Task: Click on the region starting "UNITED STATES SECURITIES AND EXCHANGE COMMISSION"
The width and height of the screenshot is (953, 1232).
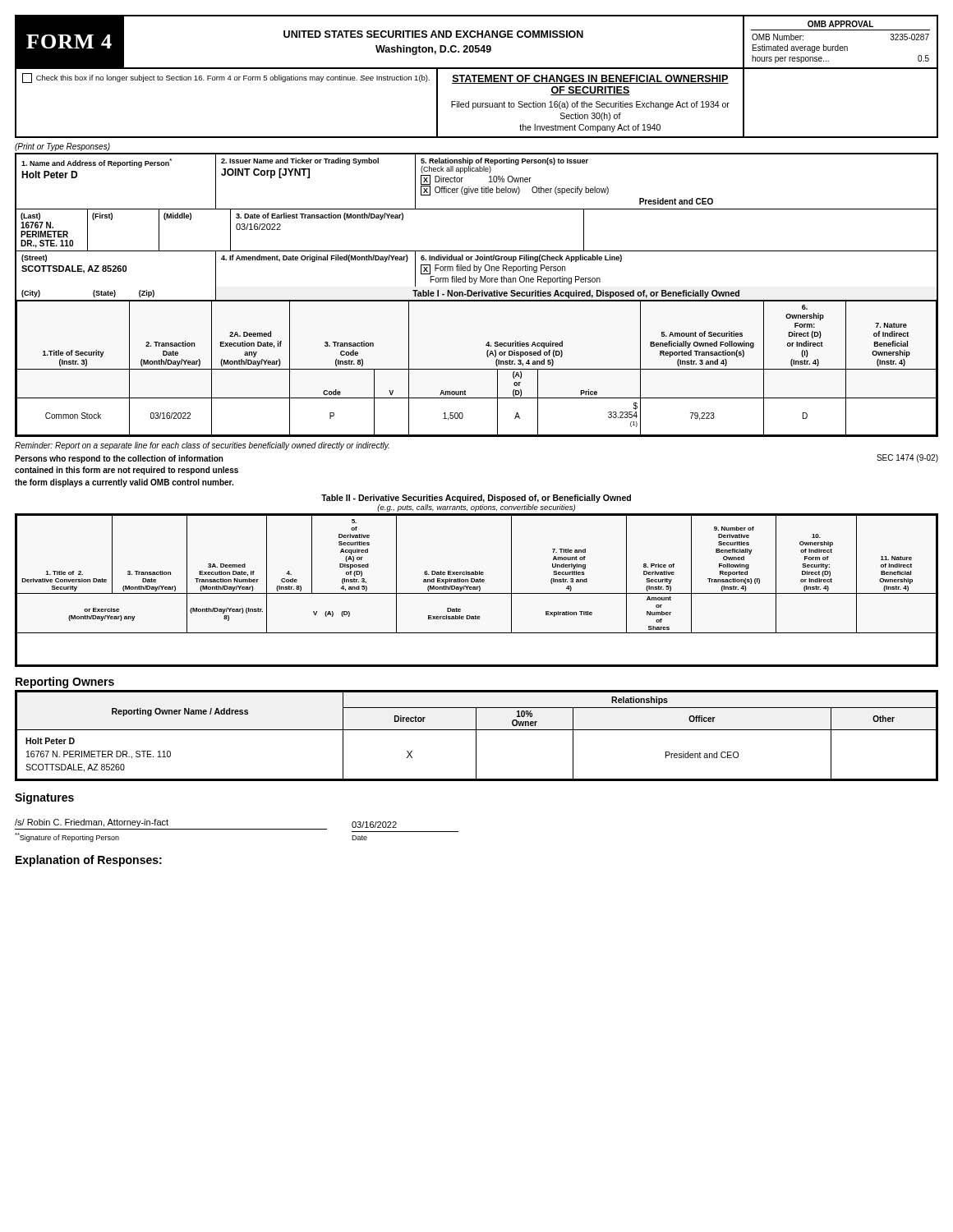Action: point(433,42)
